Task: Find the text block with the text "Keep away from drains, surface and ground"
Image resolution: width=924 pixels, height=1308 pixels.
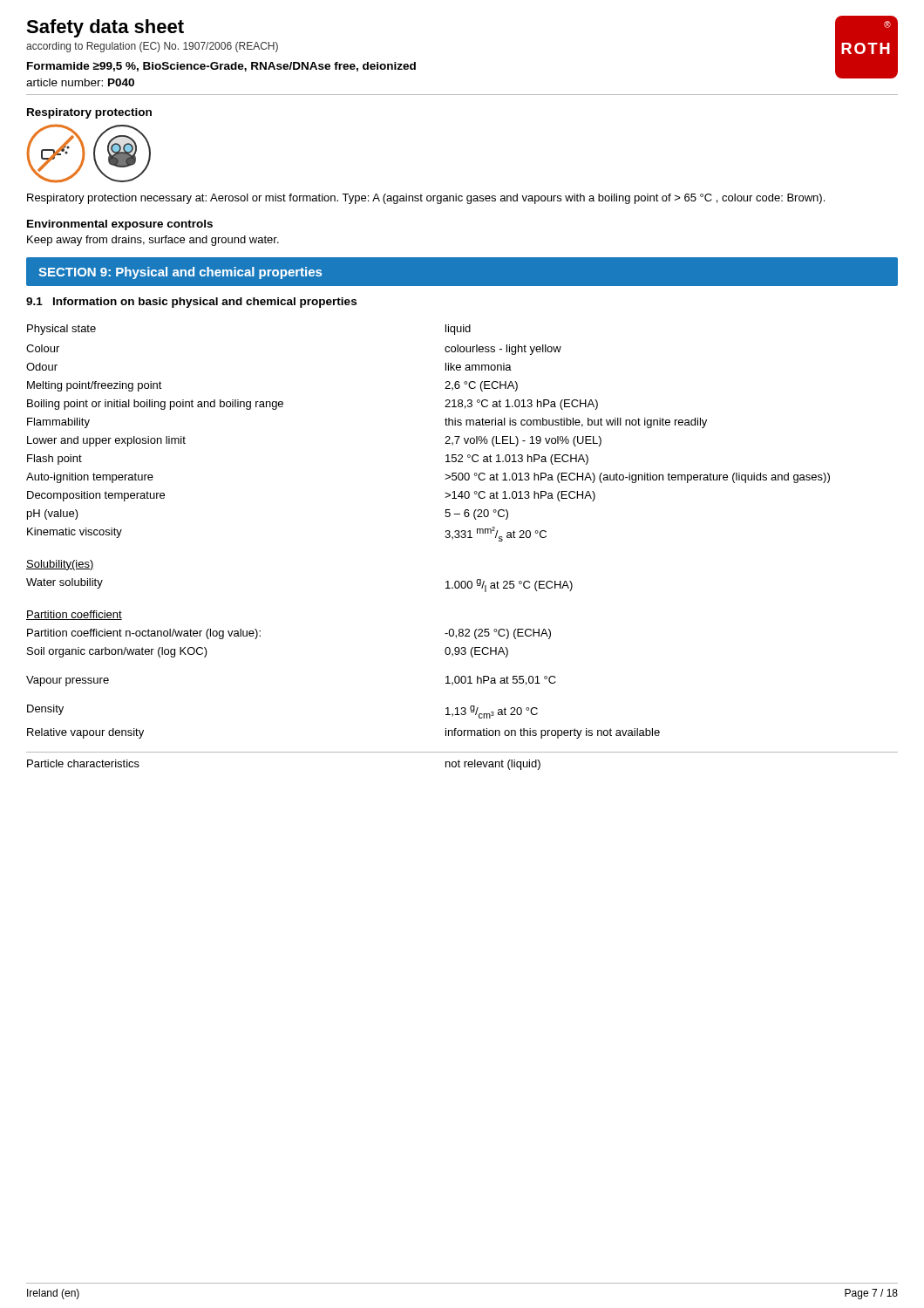Action: (x=153, y=239)
